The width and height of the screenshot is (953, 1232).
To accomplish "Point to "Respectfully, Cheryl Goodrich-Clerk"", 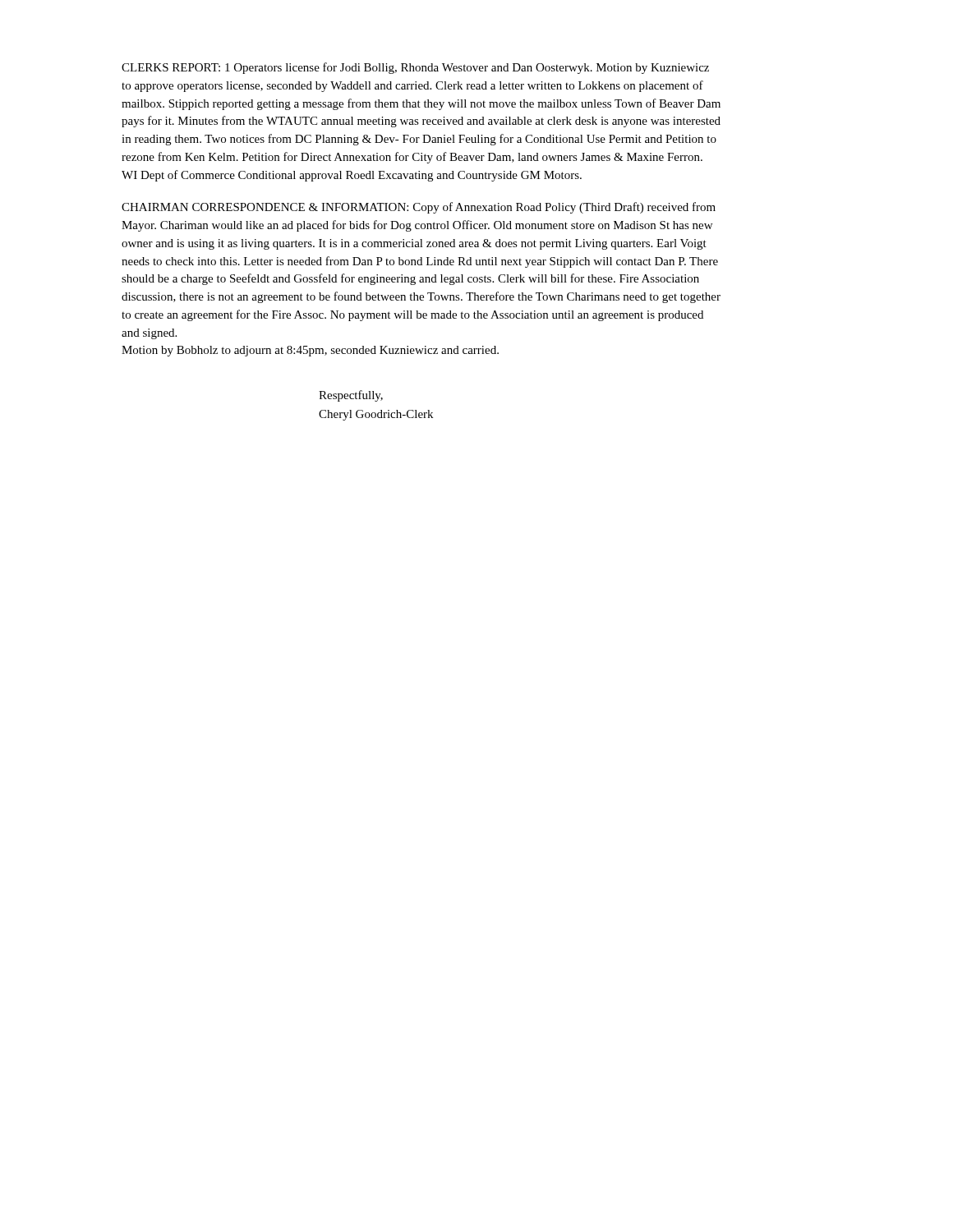I will point(376,404).
